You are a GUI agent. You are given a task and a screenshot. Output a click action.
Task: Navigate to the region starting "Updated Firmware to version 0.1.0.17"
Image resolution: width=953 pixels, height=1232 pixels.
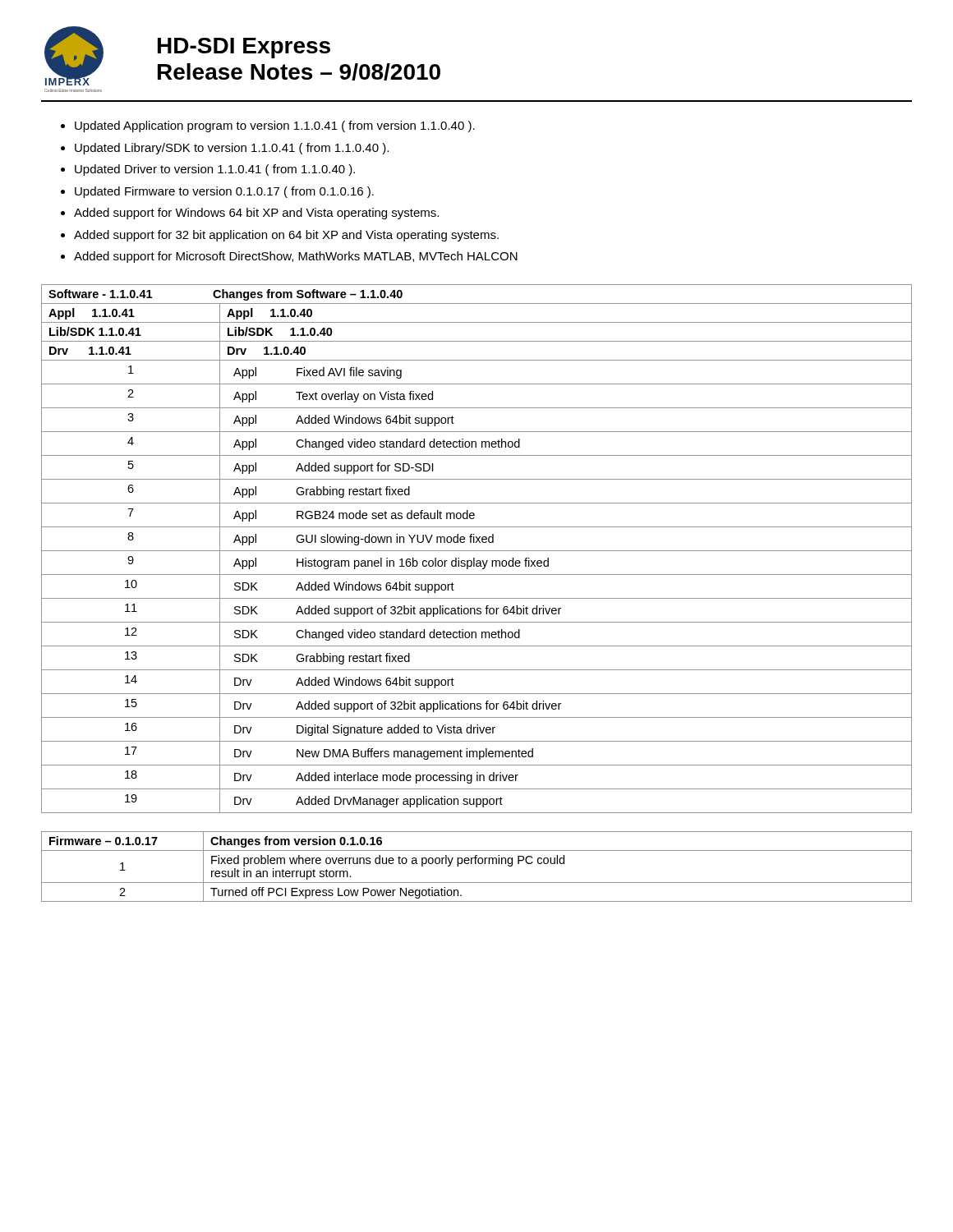[224, 191]
